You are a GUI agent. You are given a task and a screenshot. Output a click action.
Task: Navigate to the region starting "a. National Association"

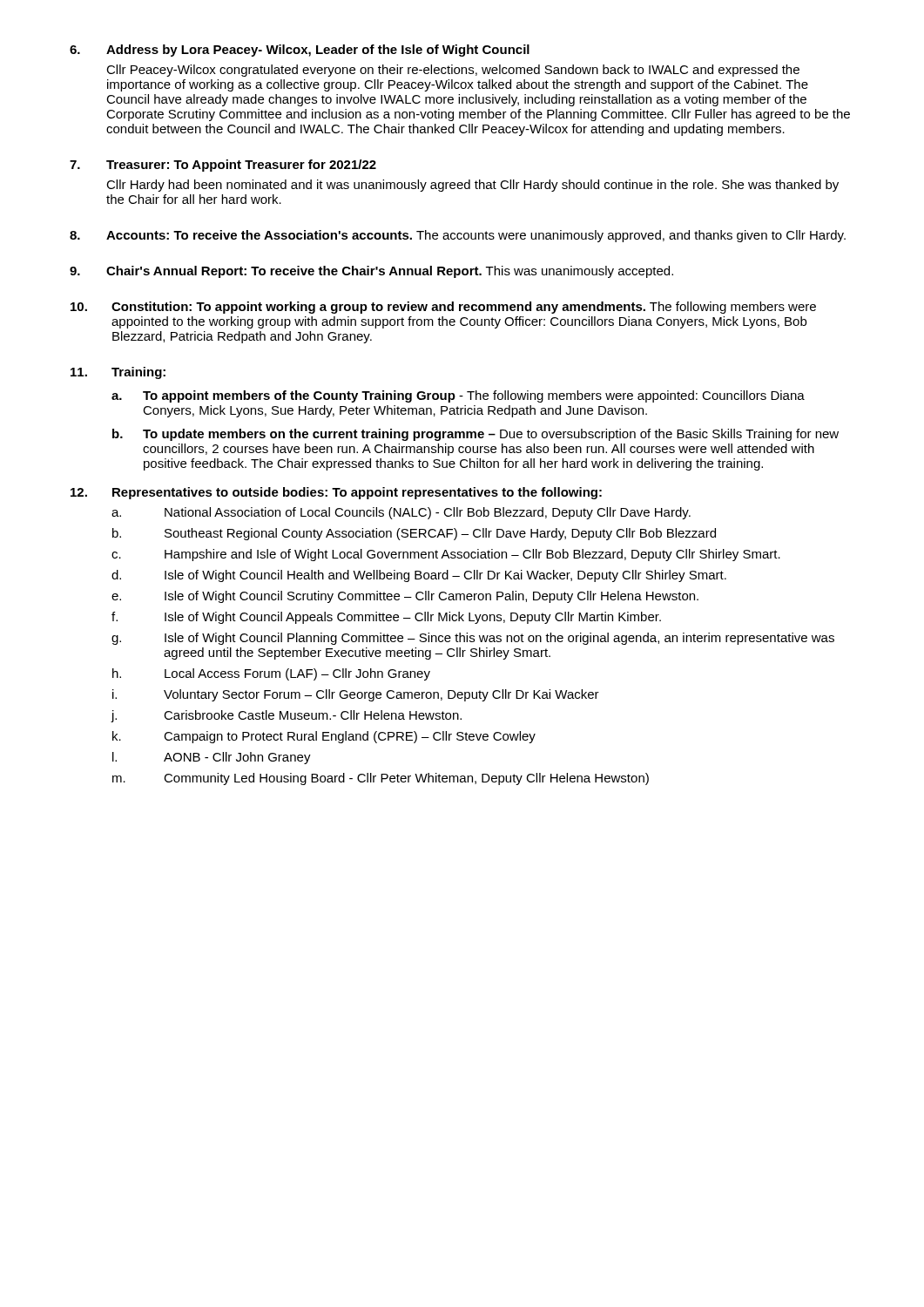[x=483, y=512]
